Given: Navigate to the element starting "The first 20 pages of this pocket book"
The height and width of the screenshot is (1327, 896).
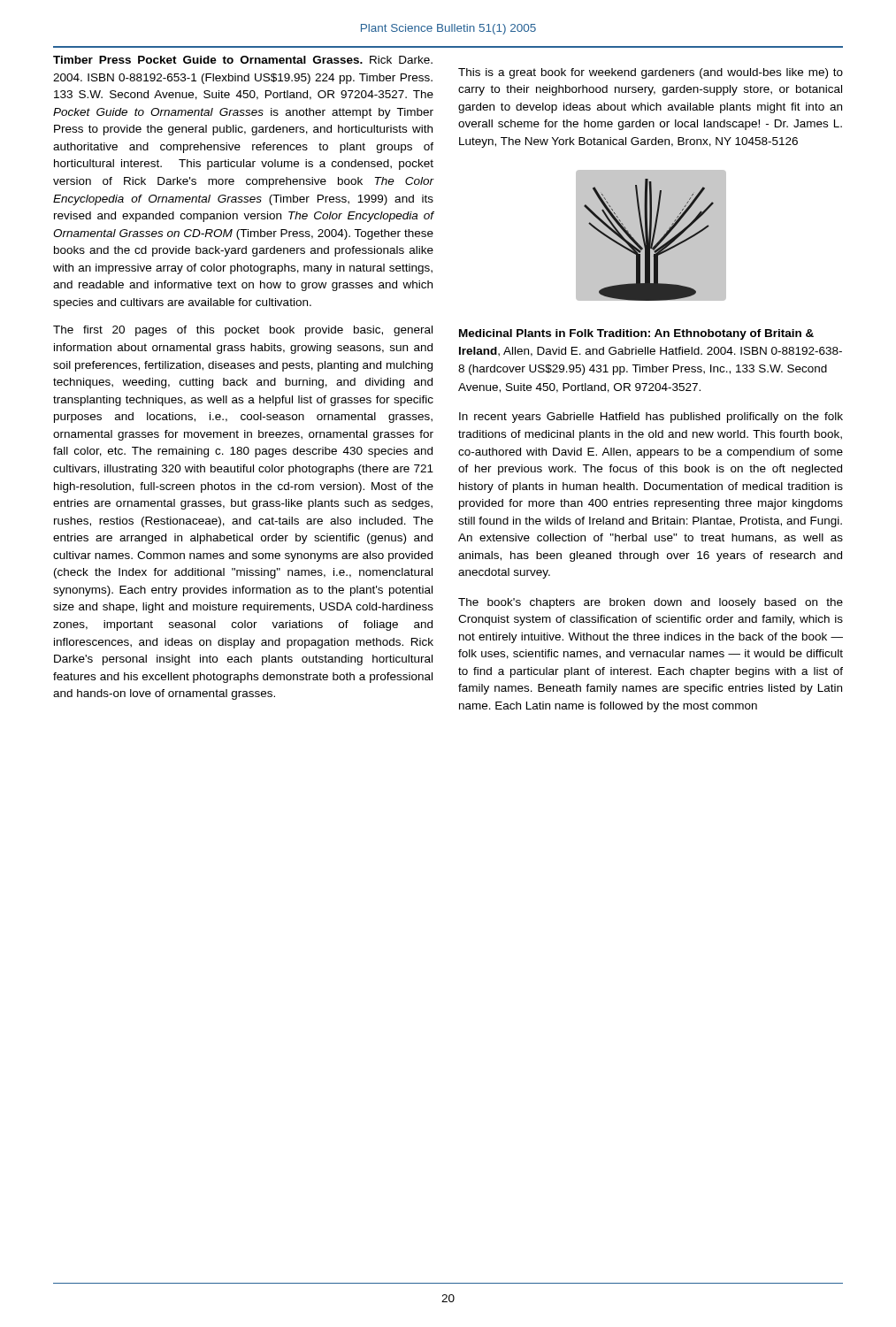Looking at the screenshot, I should pos(243,512).
